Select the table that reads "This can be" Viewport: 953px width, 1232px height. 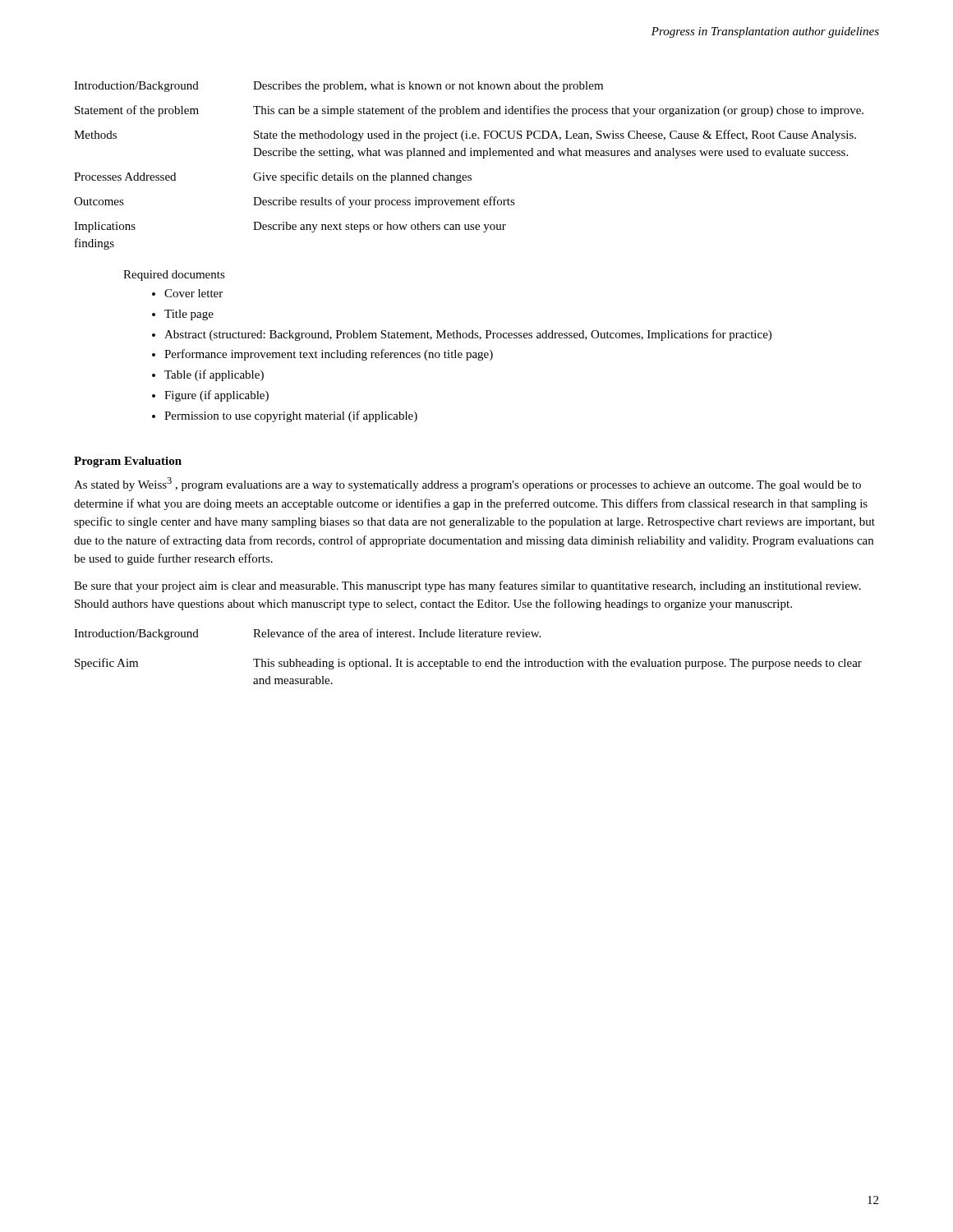pyautogui.click(x=476, y=165)
